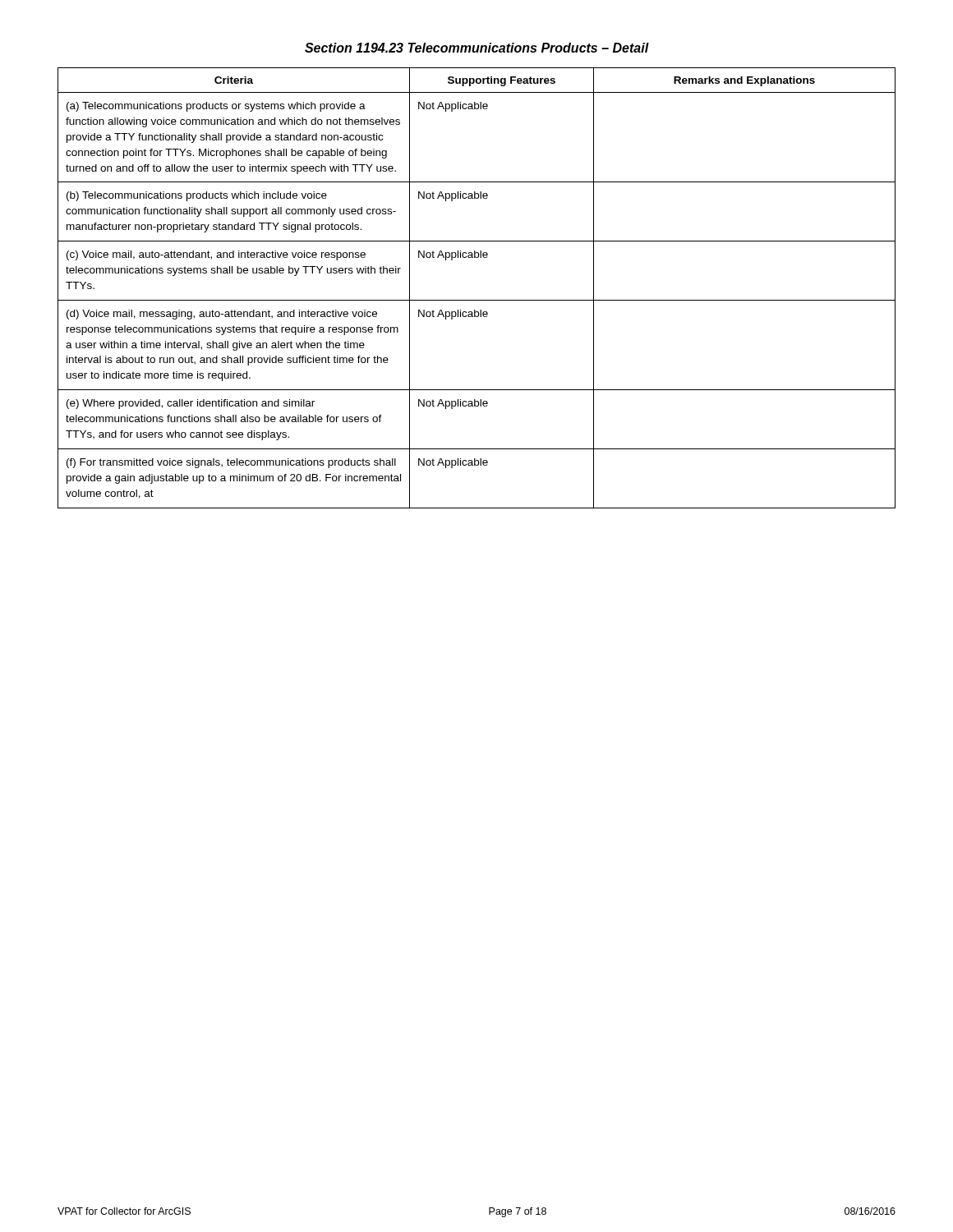Click the title

coord(476,48)
